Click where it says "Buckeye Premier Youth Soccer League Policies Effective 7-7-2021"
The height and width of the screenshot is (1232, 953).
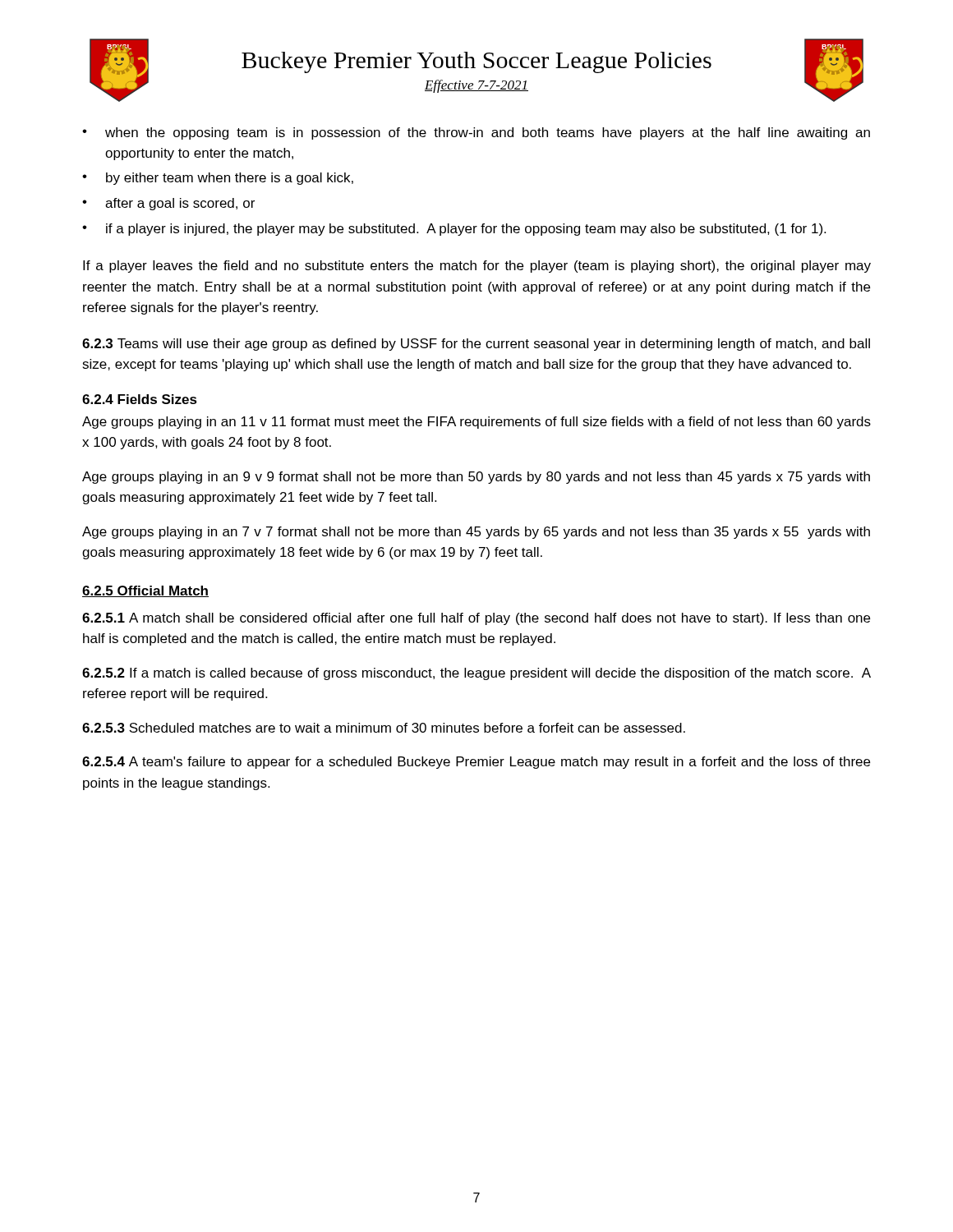pos(476,70)
